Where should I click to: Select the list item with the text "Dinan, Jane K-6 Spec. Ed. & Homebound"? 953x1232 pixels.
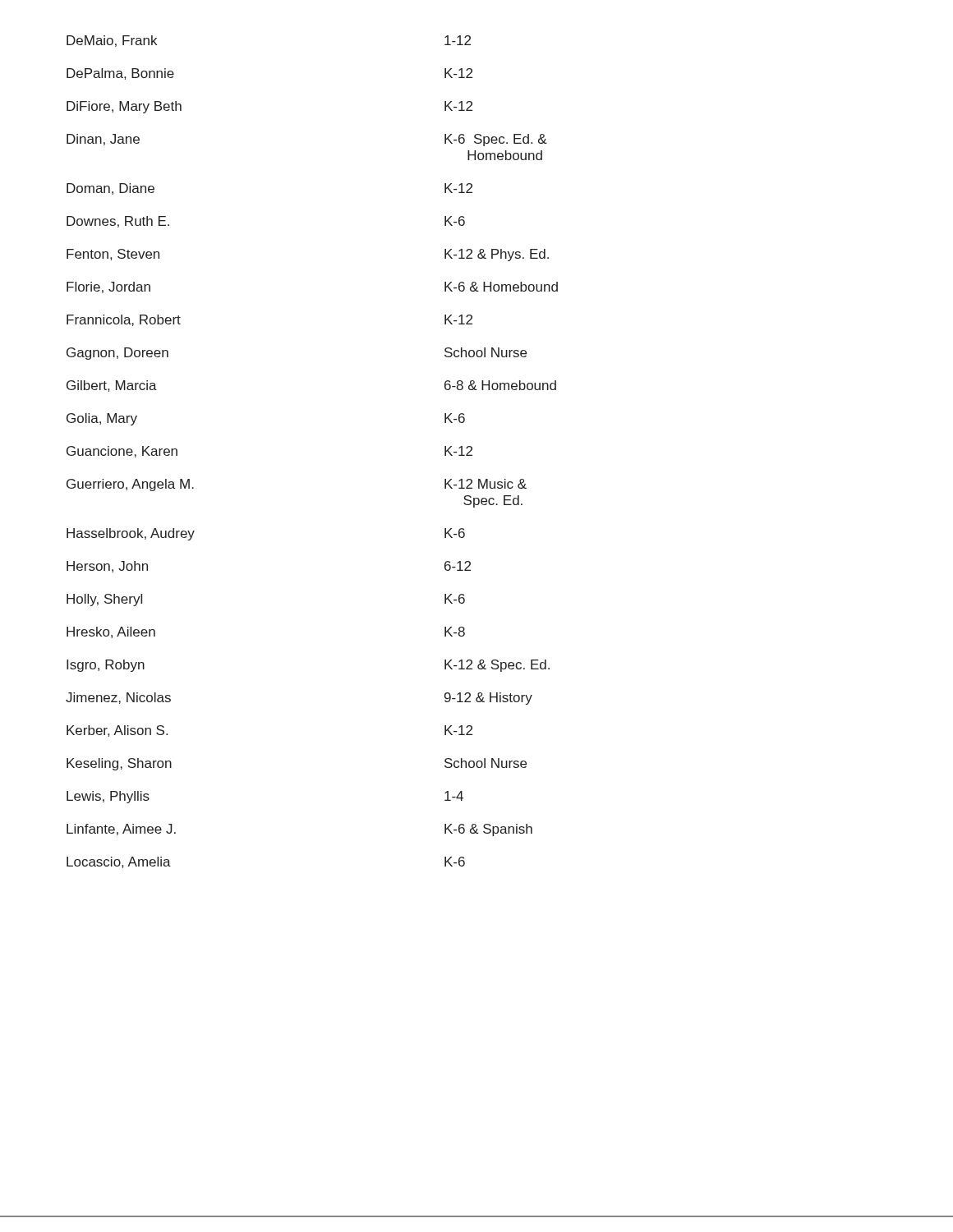click(100, 138)
